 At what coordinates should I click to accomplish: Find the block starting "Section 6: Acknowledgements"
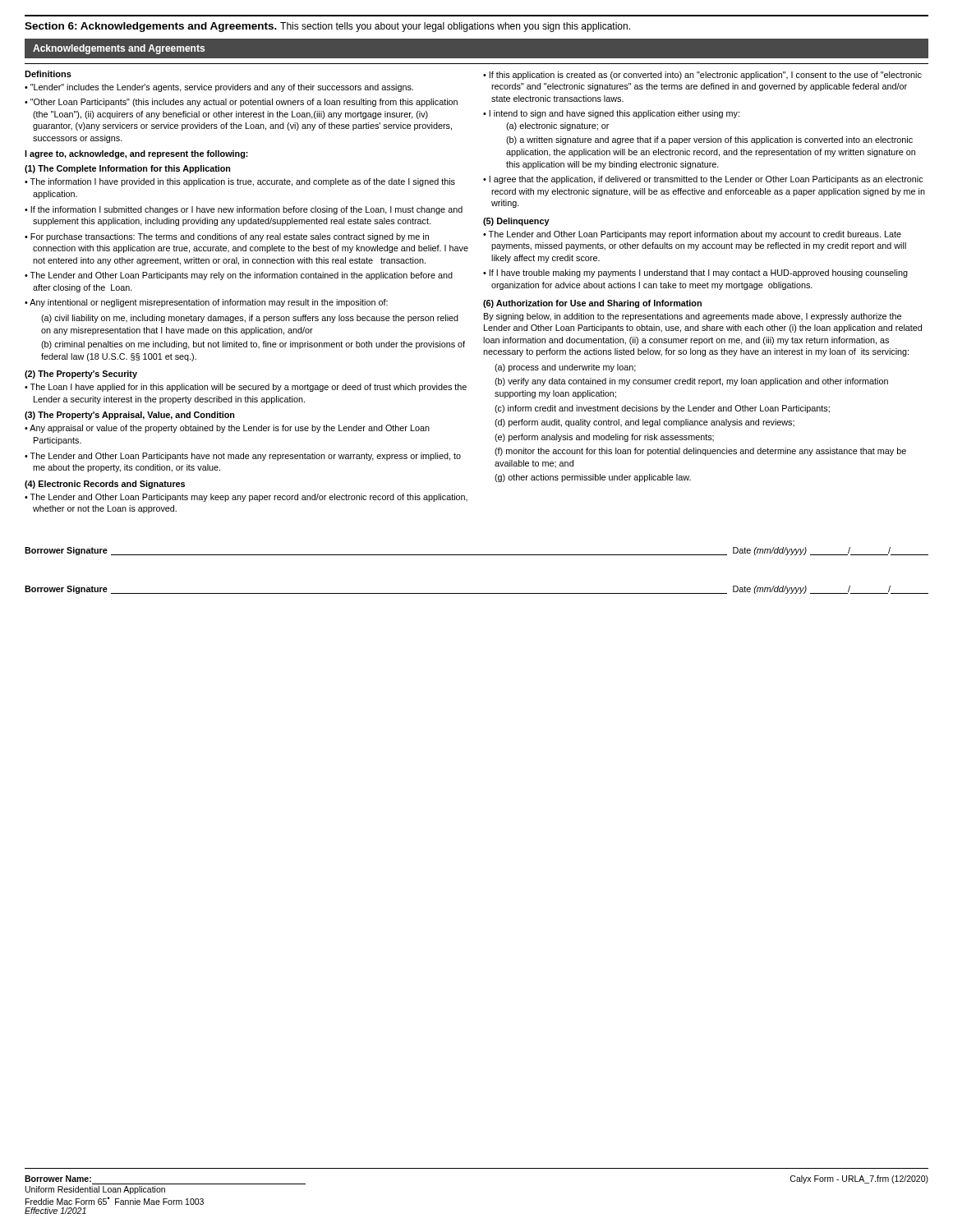(328, 26)
